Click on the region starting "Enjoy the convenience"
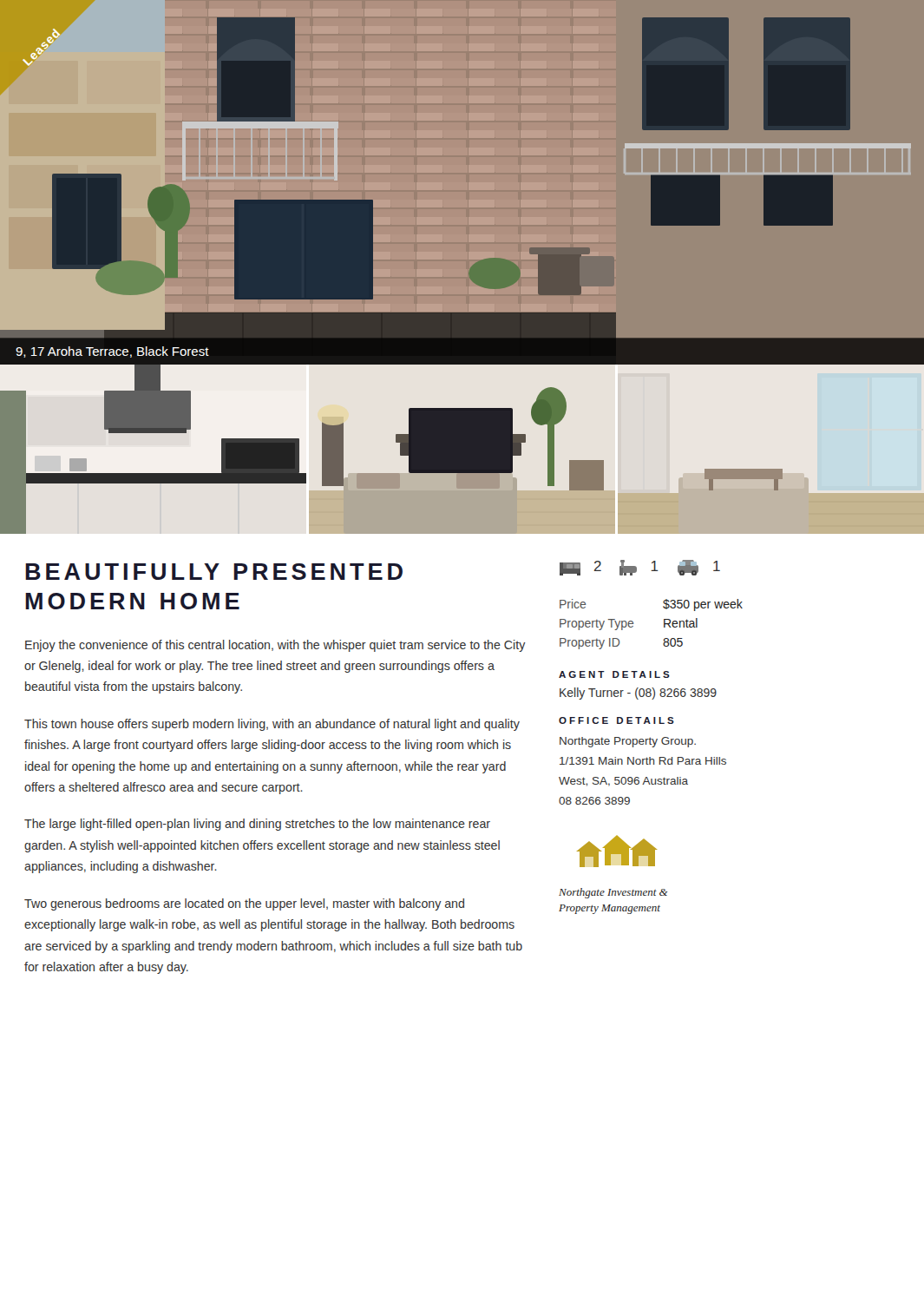 tap(275, 666)
